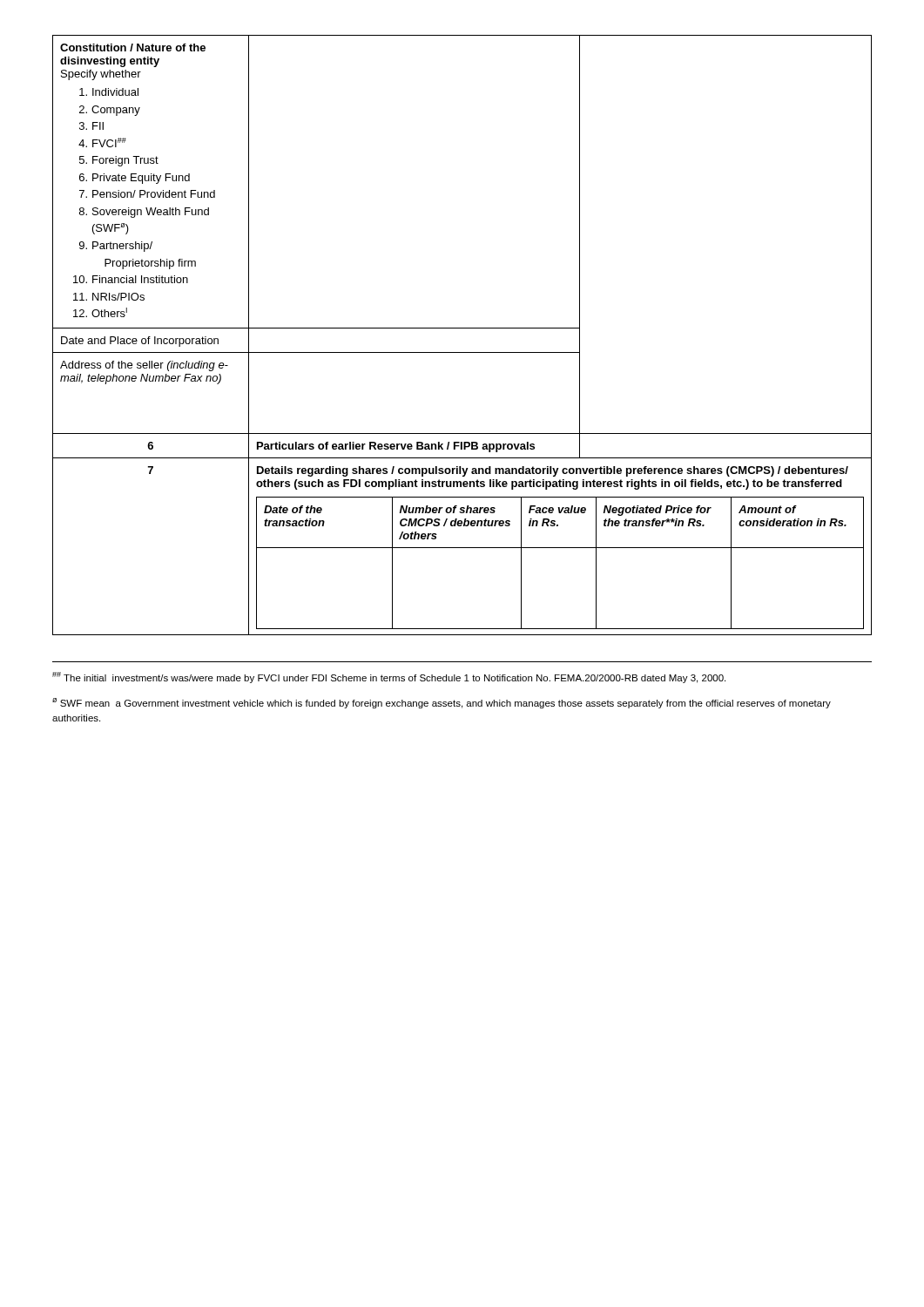Find the table that mentions "Constitution / Nature of"
Screen dimensions: 1307x924
click(x=462, y=335)
